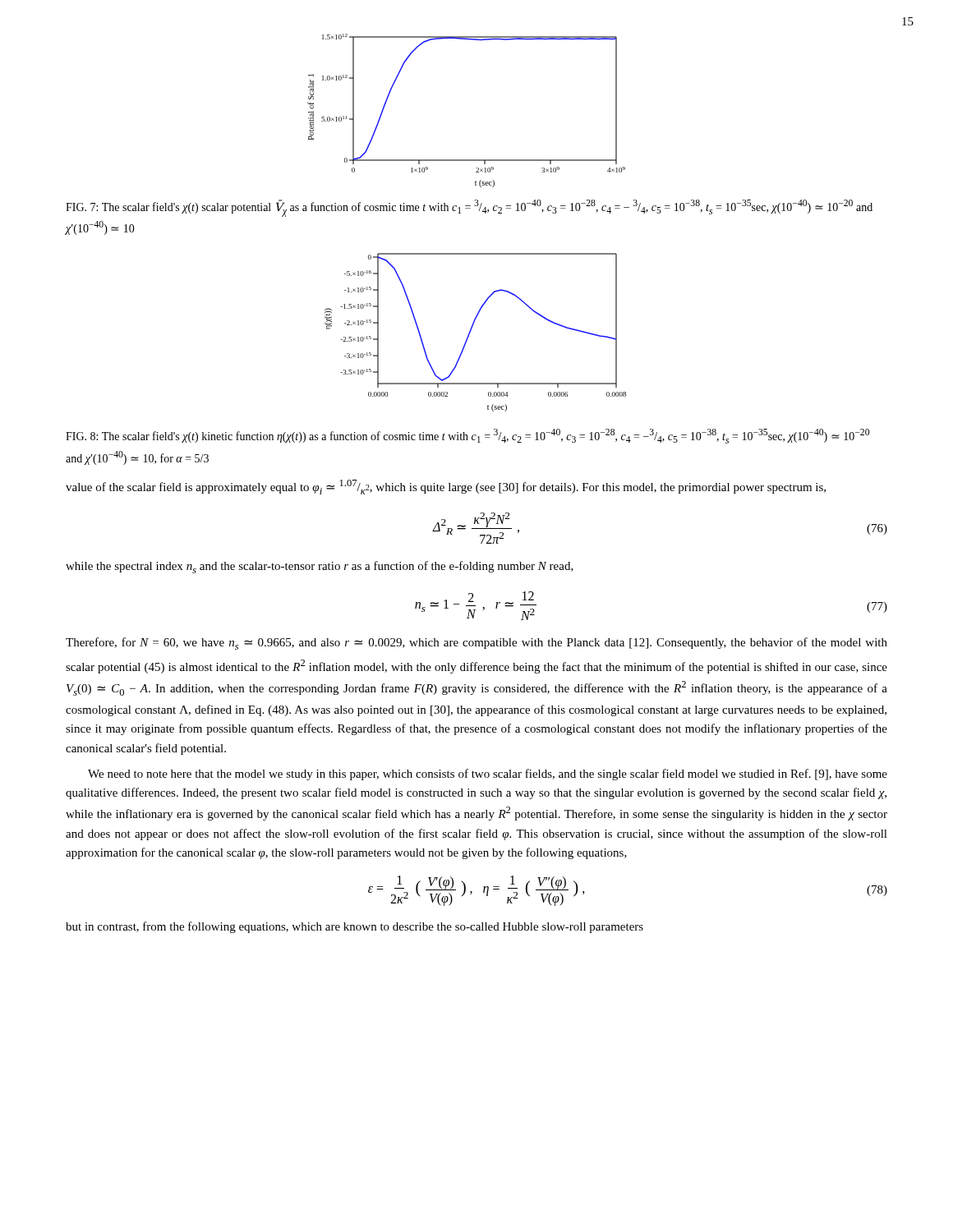Click on the block starting "ns ≃ 1 − 2 N , r"
The width and height of the screenshot is (953, 1232).
471,606
